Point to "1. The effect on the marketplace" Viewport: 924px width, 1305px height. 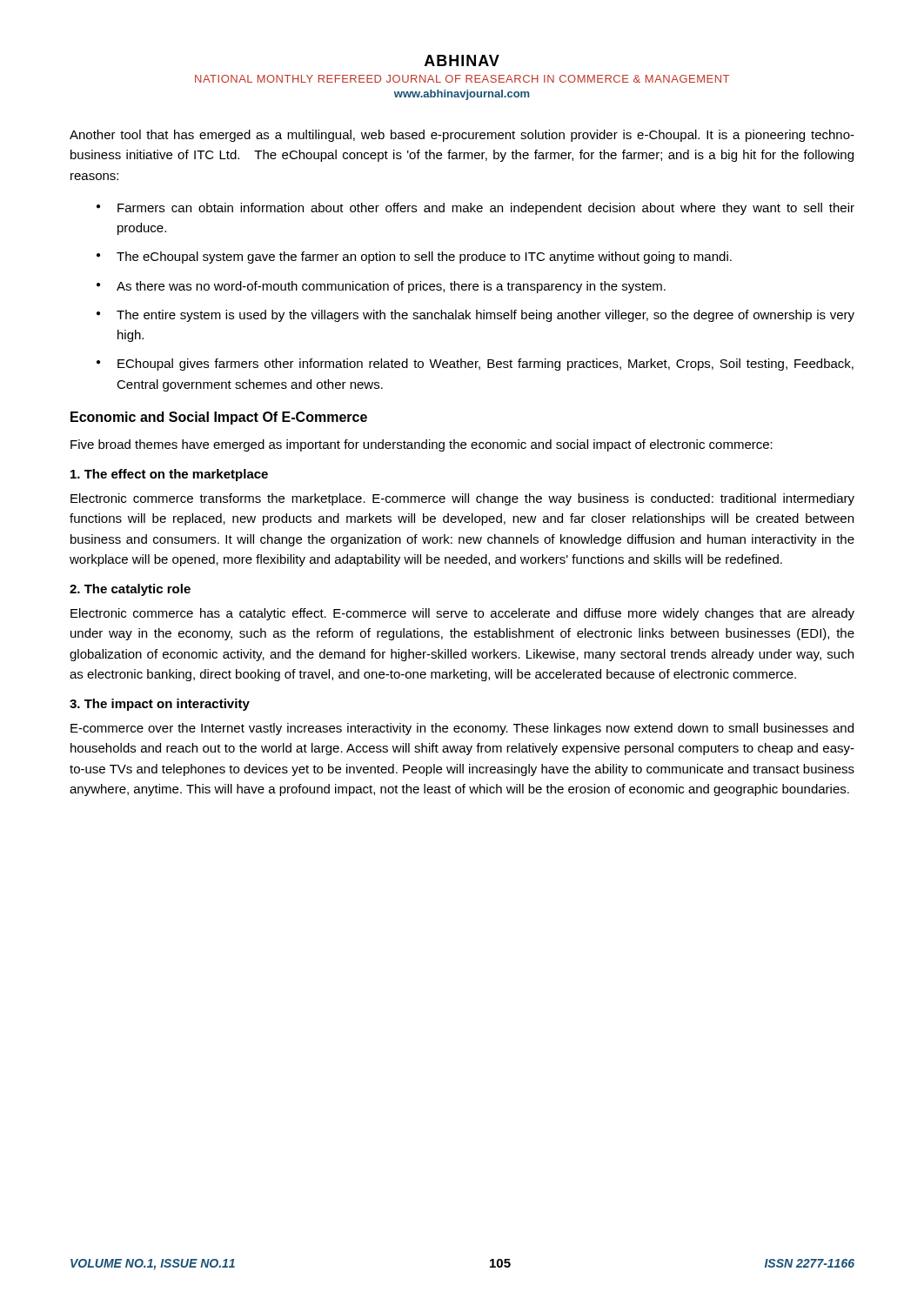pos(169,474)
